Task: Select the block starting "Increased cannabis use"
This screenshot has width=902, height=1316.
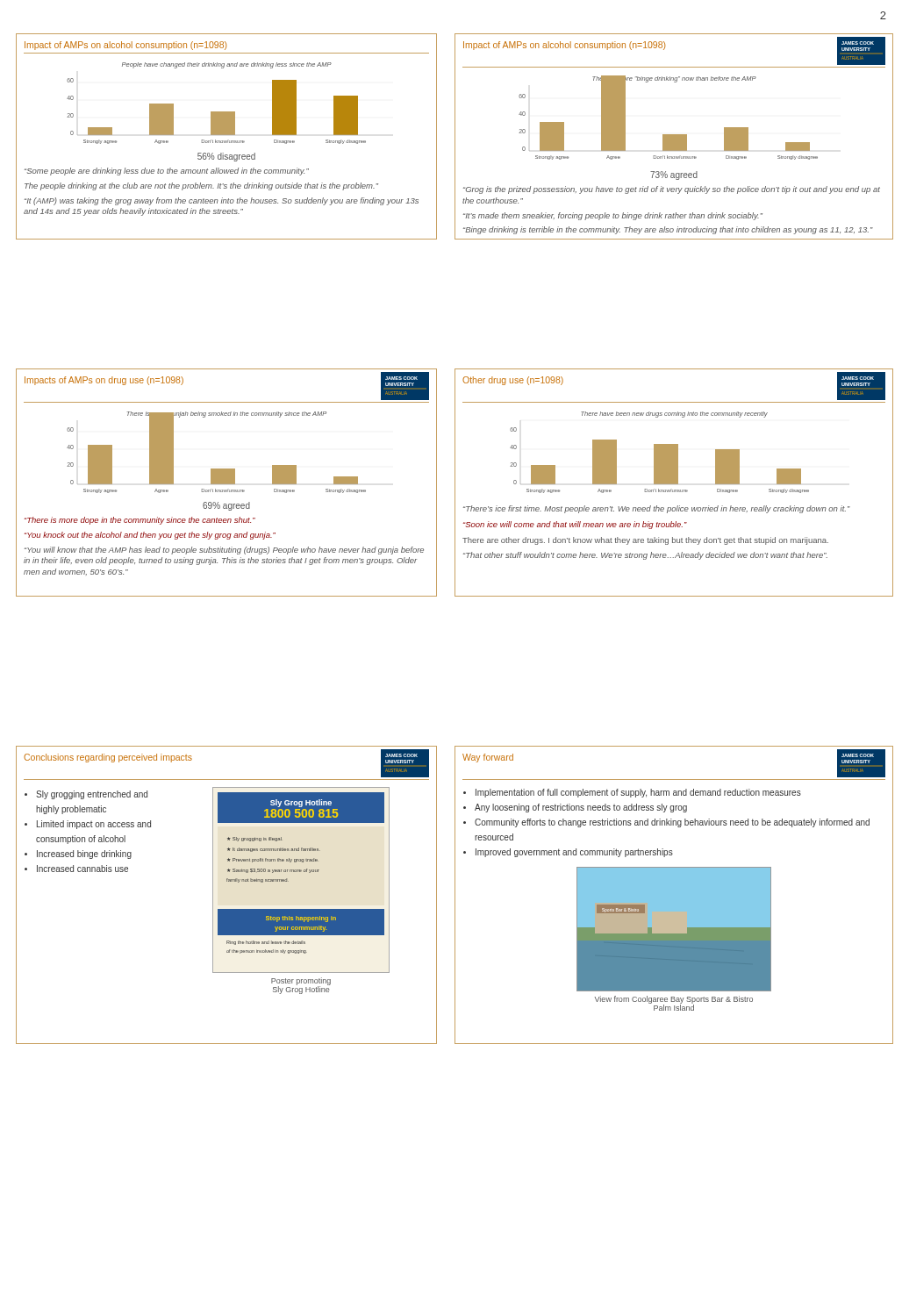Action: tap(82, 869)
